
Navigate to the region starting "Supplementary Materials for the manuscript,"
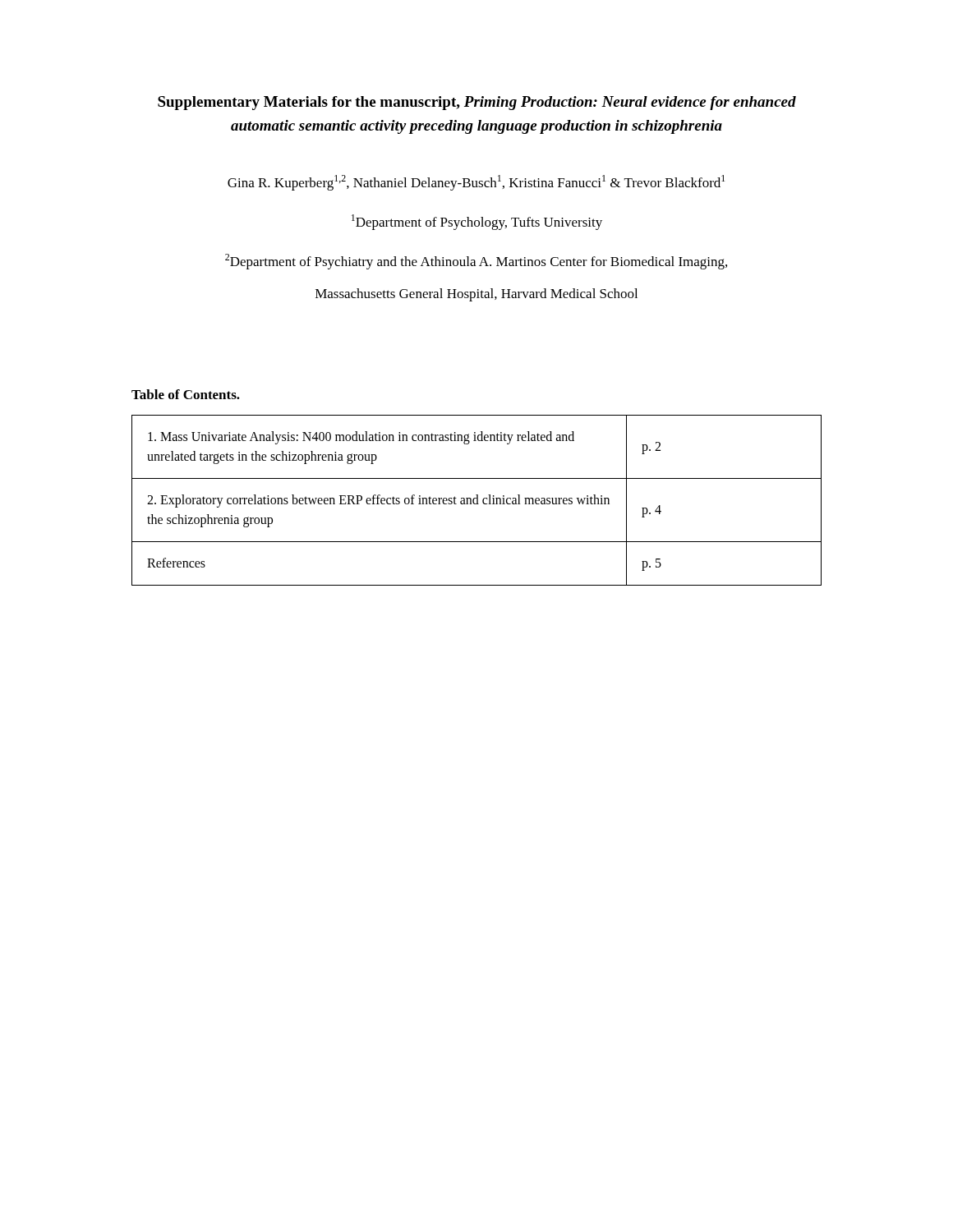coord(476,113)
